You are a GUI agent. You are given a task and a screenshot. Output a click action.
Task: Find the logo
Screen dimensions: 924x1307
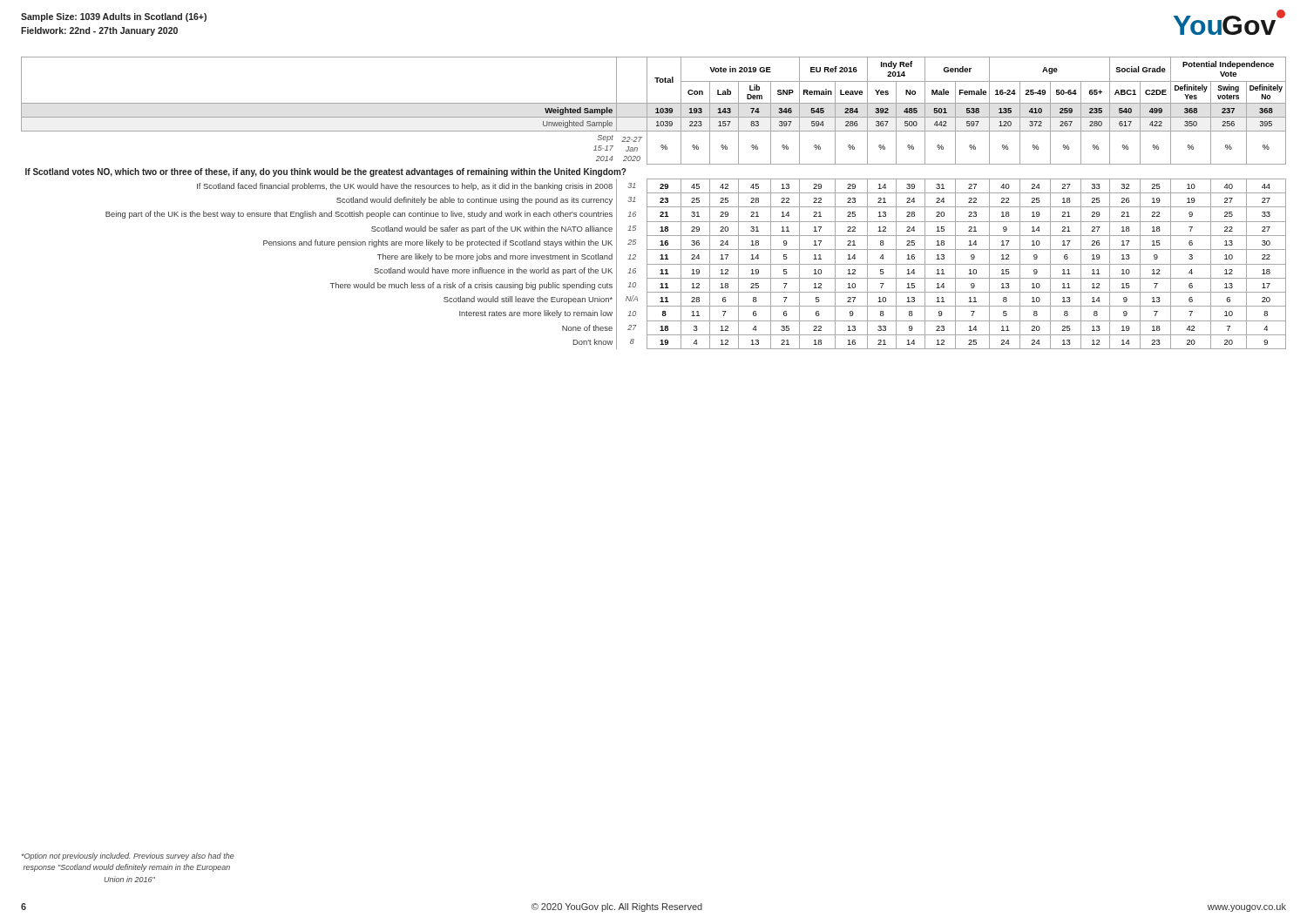click(1229, 26)
